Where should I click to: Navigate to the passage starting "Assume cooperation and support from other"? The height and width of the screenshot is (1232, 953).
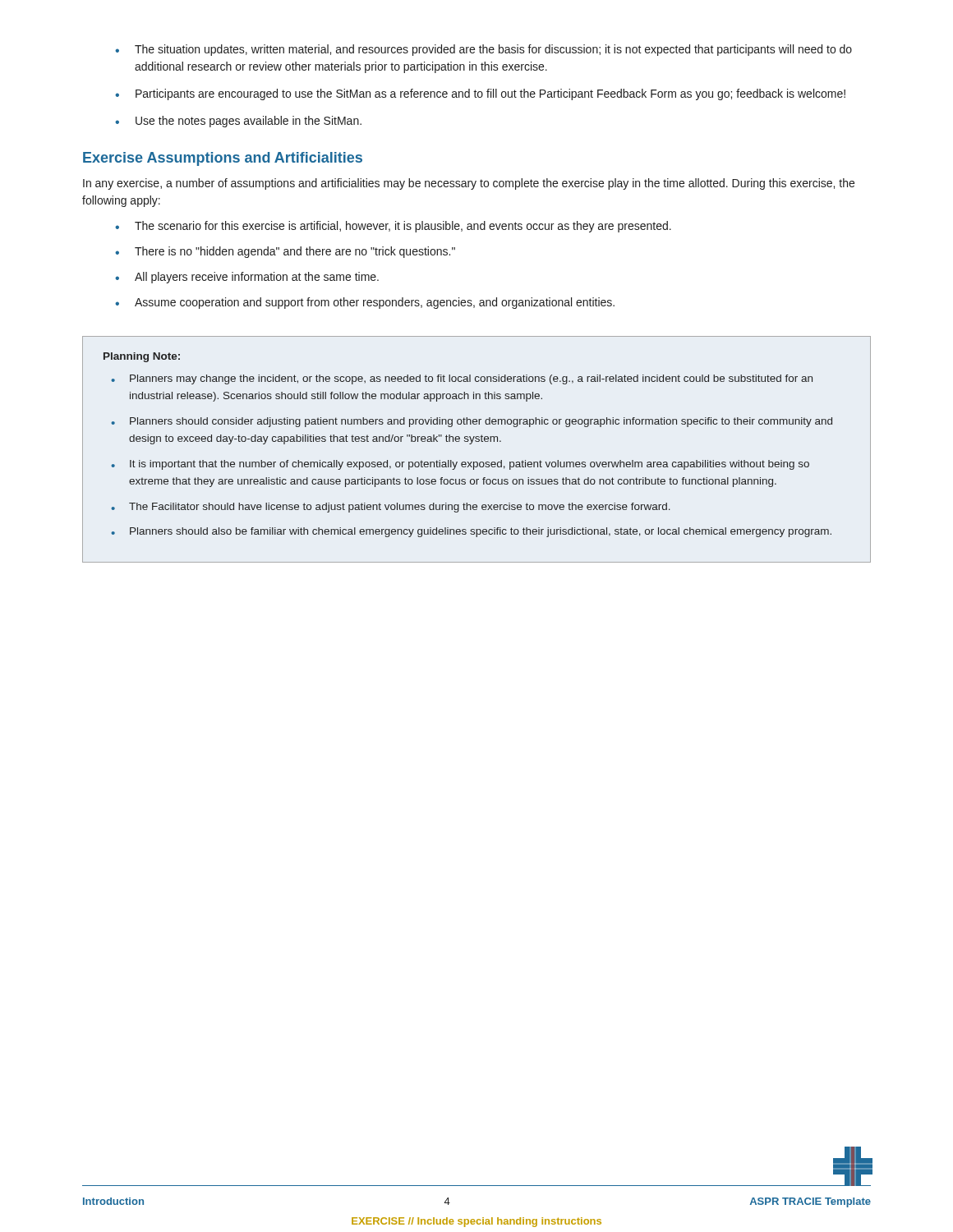coord(375,302)
